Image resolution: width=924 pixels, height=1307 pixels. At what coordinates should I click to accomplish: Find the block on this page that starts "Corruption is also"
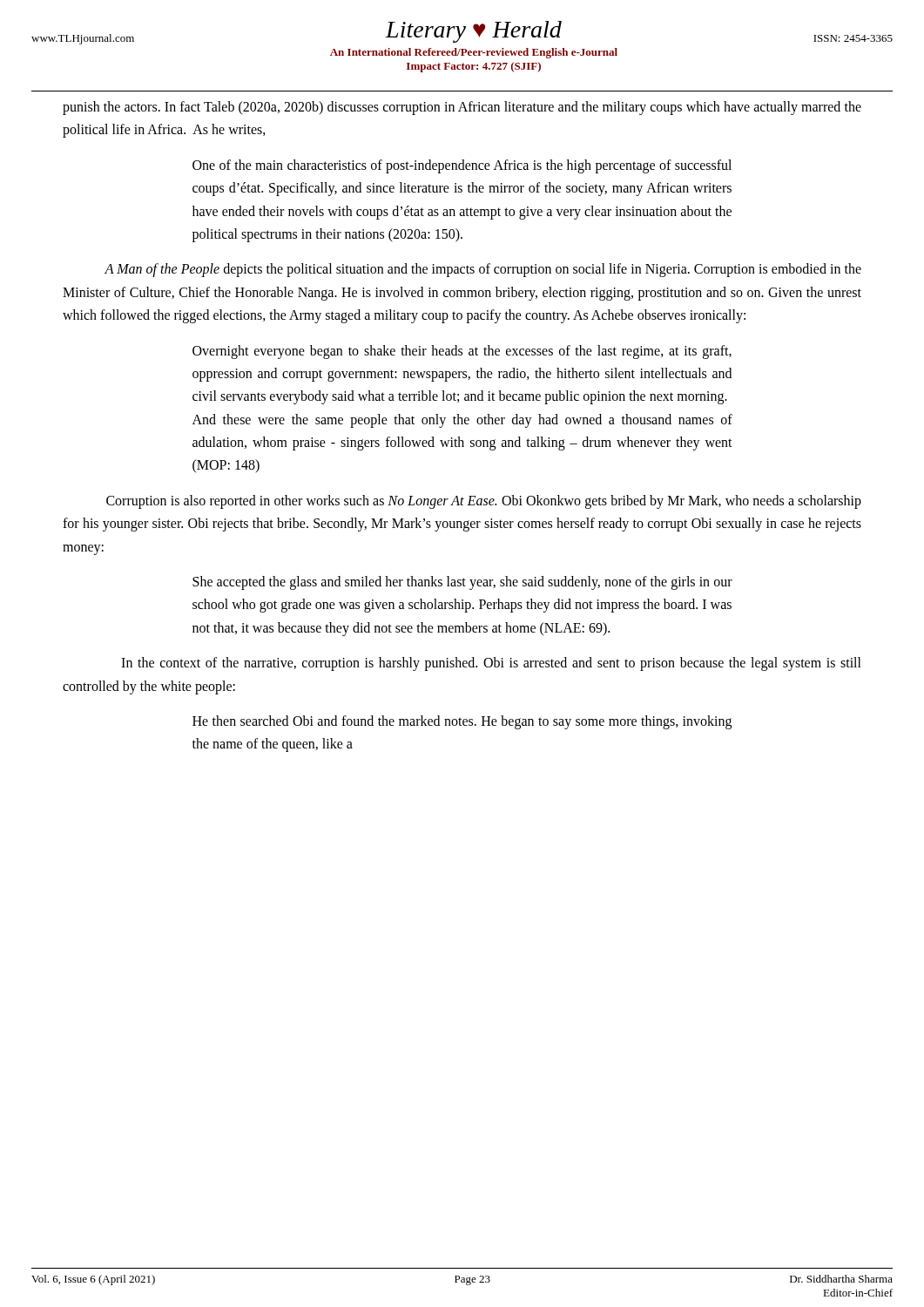point(462,523)
